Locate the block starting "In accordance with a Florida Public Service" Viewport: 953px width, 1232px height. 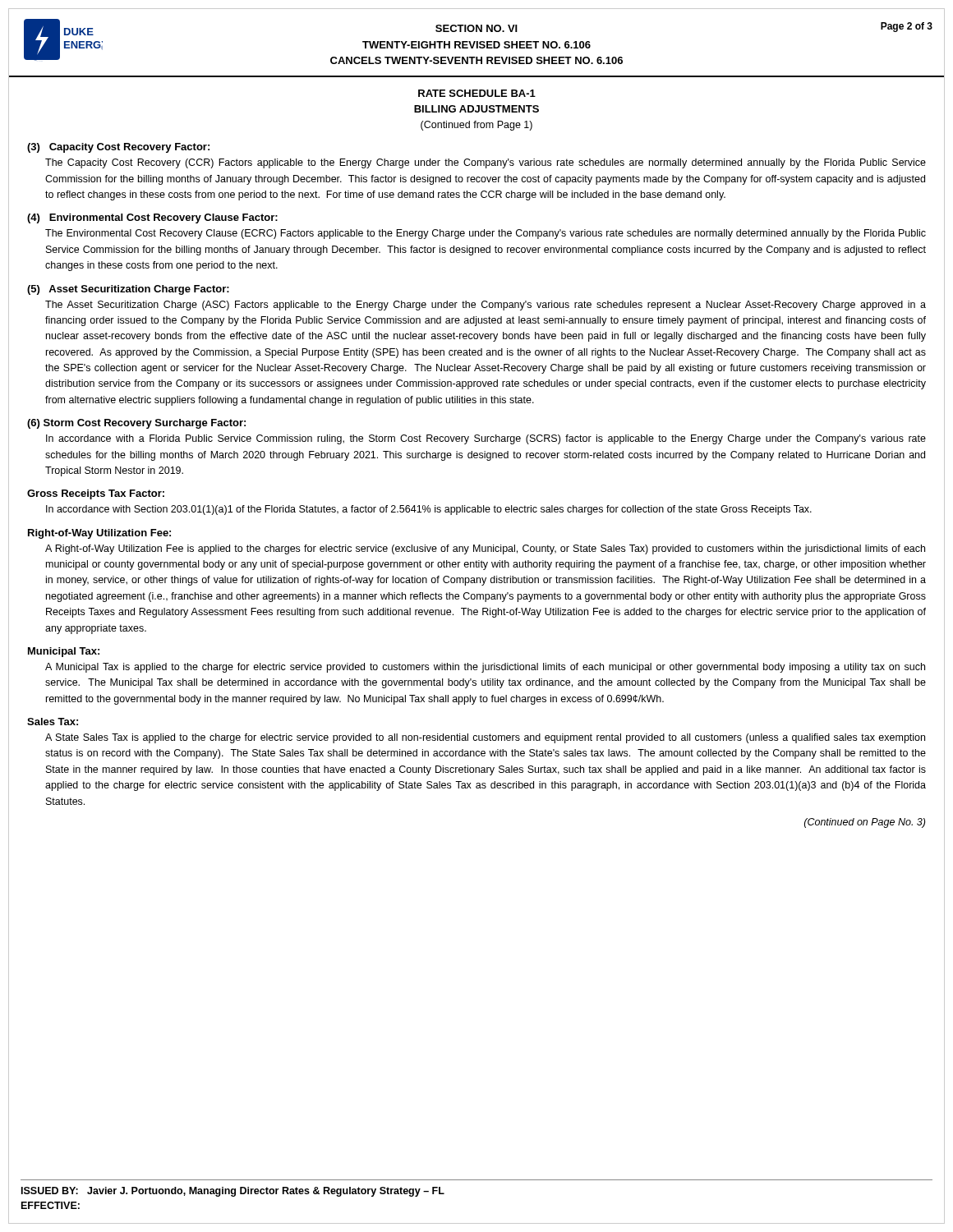point(486,455)
